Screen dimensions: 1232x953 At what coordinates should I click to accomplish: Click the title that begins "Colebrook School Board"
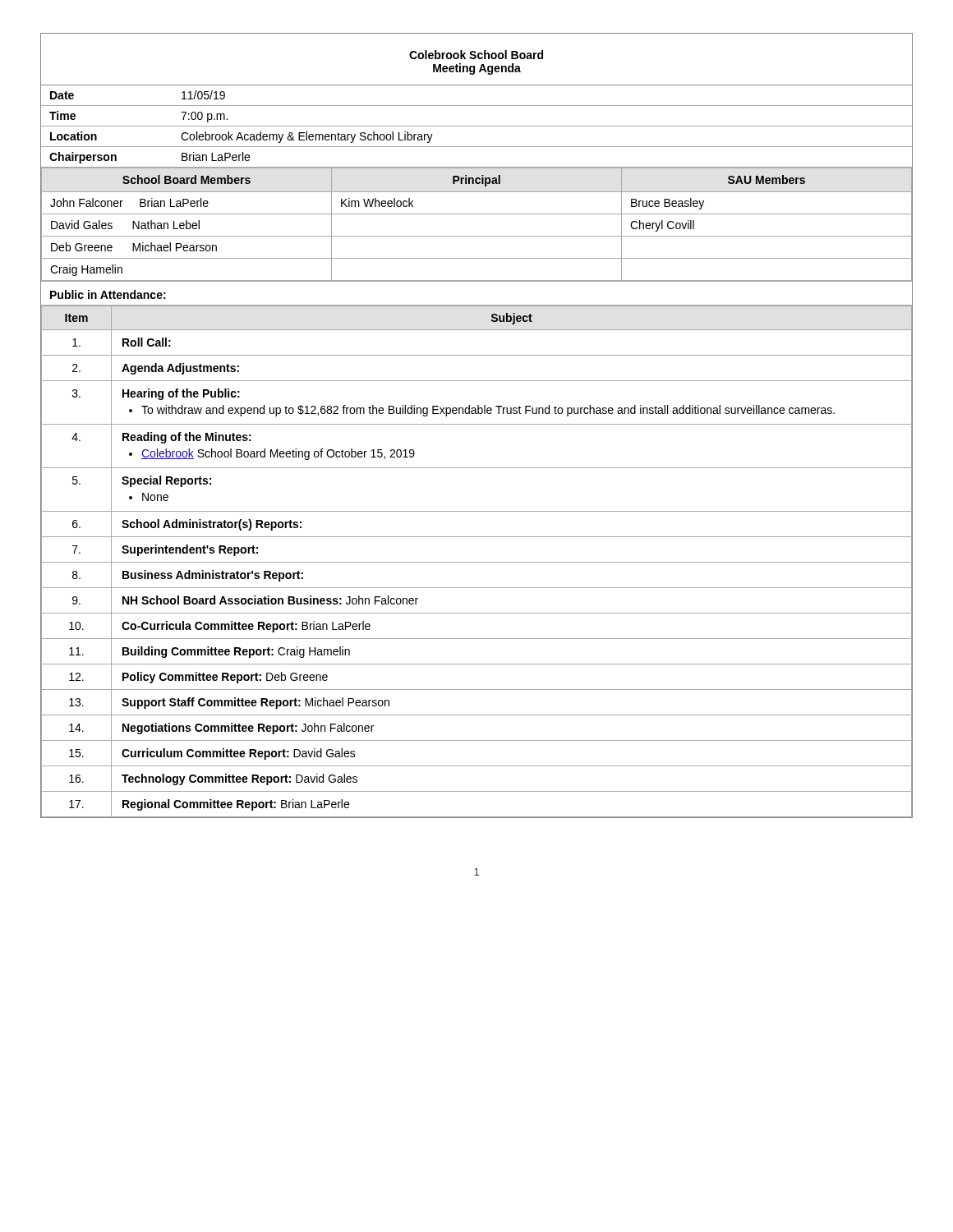click(x=476, y=62)
